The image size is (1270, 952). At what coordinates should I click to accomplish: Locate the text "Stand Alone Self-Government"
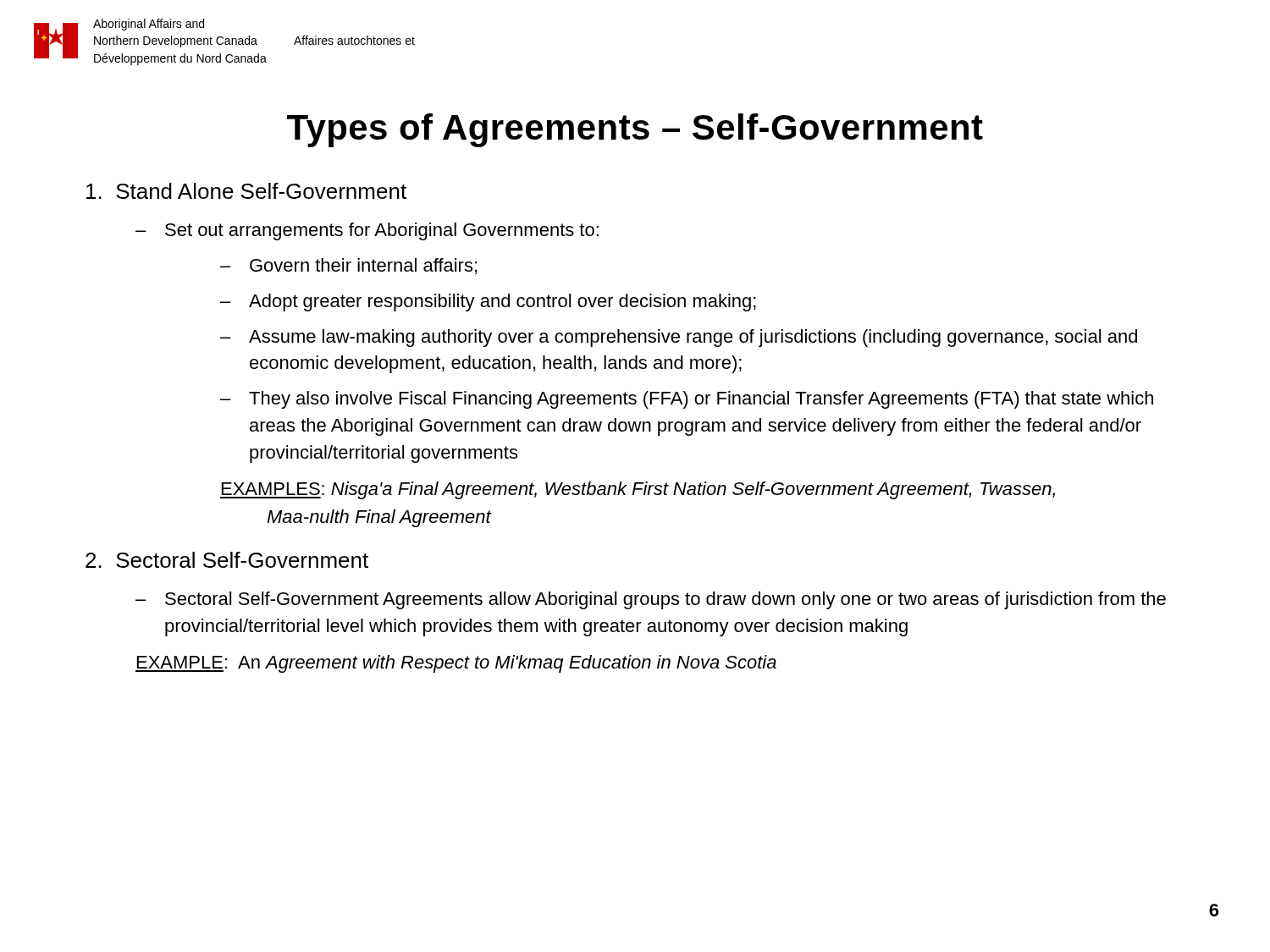(x=246, y=191)
